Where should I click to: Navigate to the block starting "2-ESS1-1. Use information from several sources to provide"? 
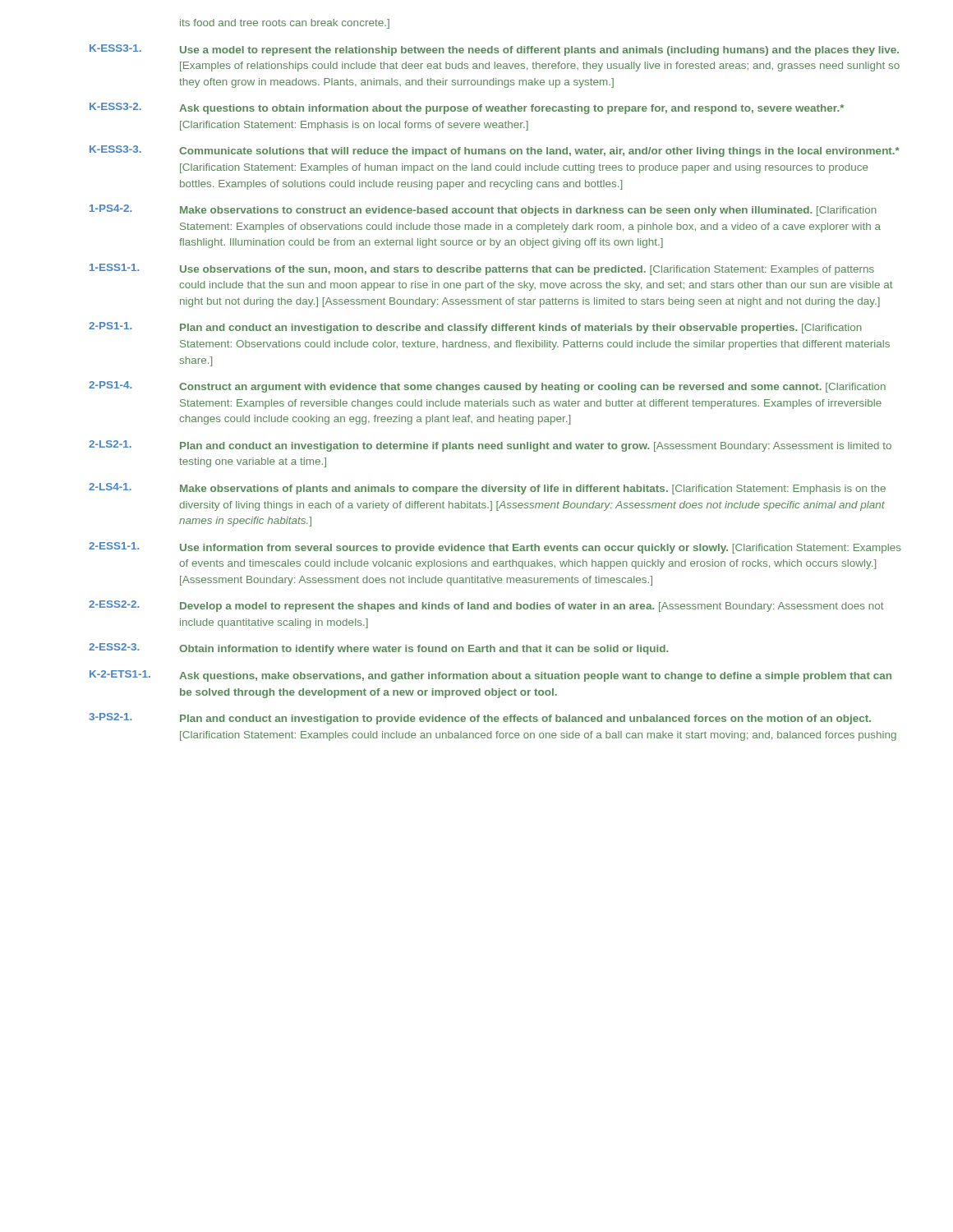496,563
